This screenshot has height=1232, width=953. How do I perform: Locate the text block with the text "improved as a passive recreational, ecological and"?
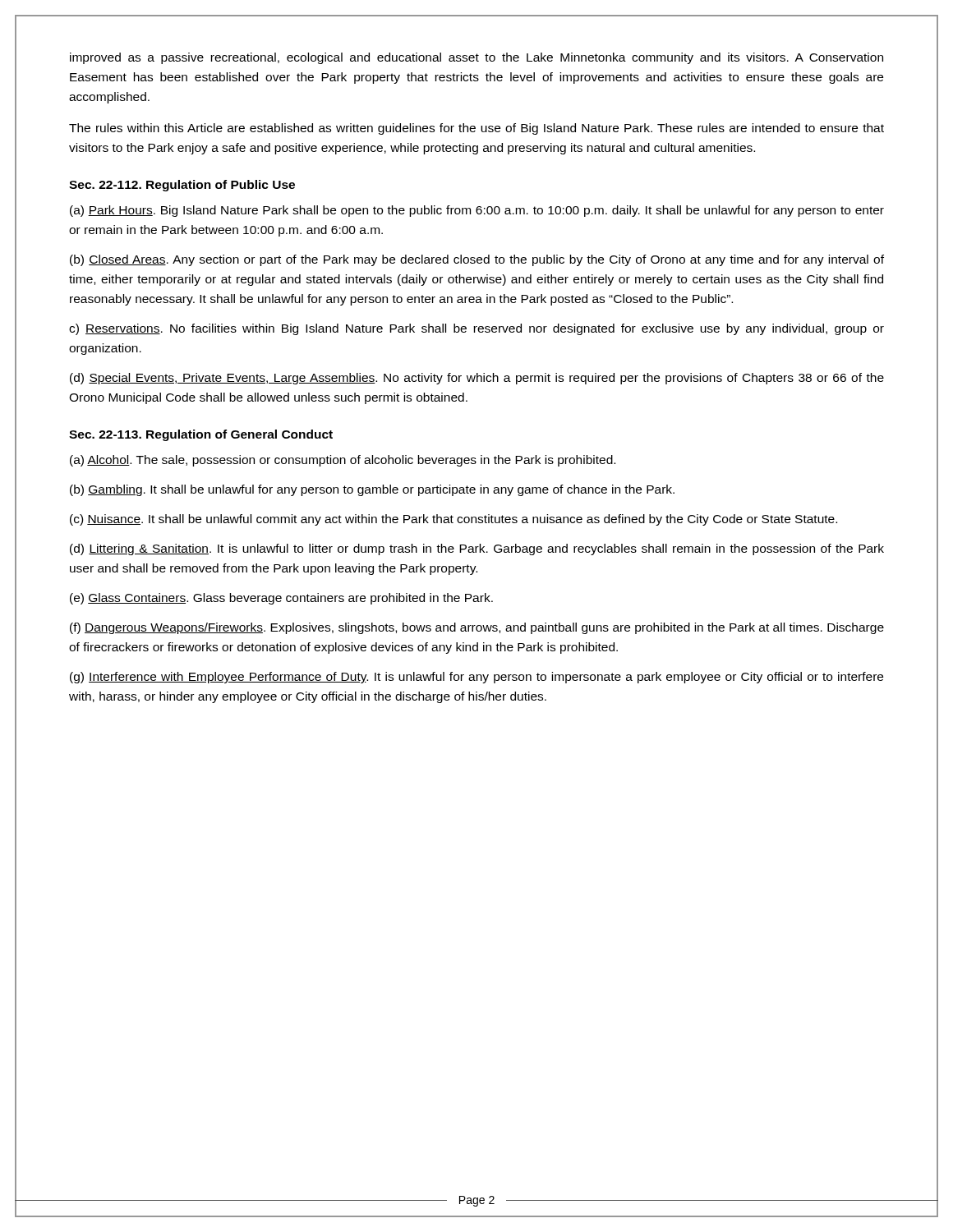[476, 77]
